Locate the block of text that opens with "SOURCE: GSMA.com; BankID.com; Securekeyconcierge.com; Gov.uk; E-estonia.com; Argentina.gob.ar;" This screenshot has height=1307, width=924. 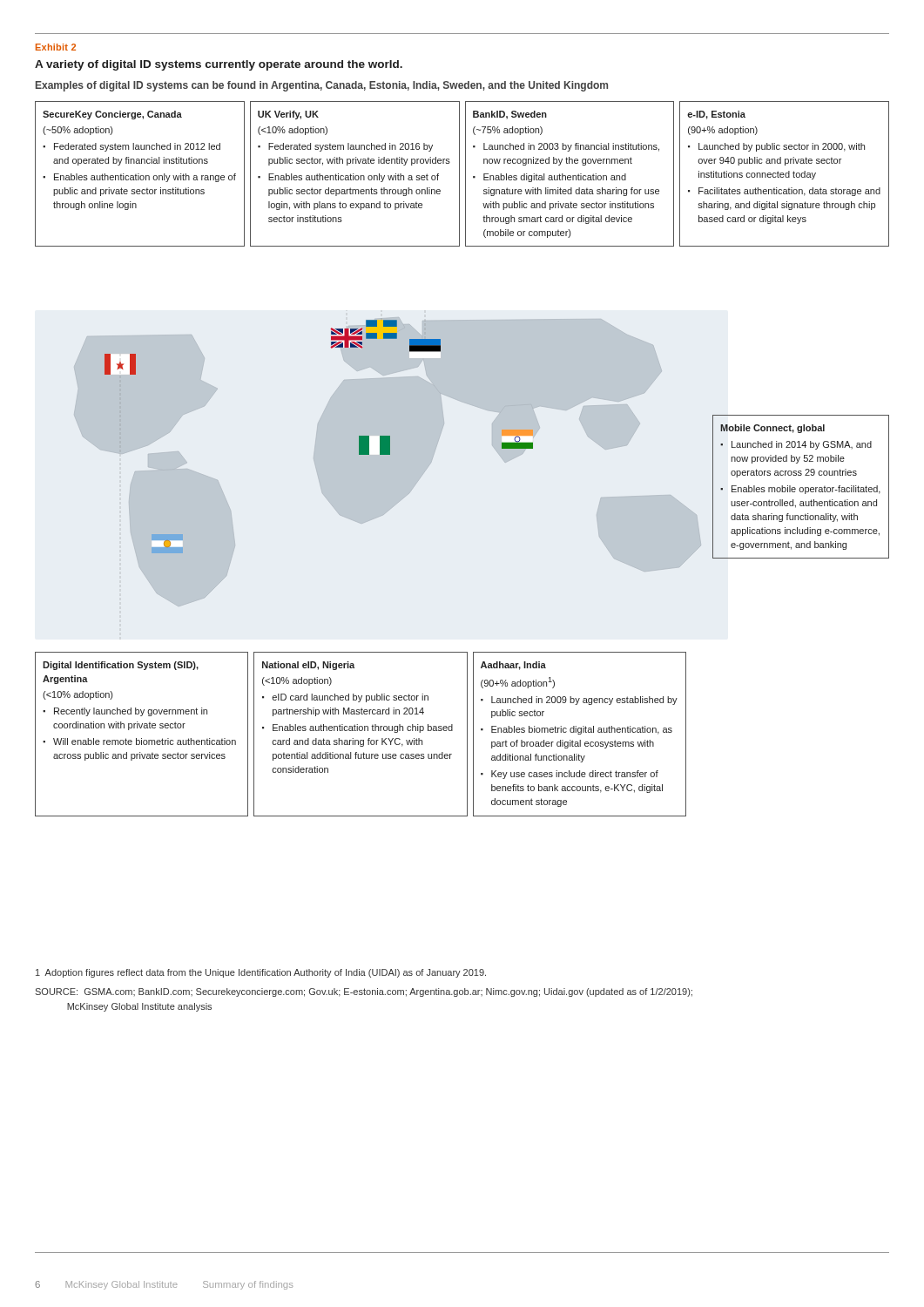(364, 999)
